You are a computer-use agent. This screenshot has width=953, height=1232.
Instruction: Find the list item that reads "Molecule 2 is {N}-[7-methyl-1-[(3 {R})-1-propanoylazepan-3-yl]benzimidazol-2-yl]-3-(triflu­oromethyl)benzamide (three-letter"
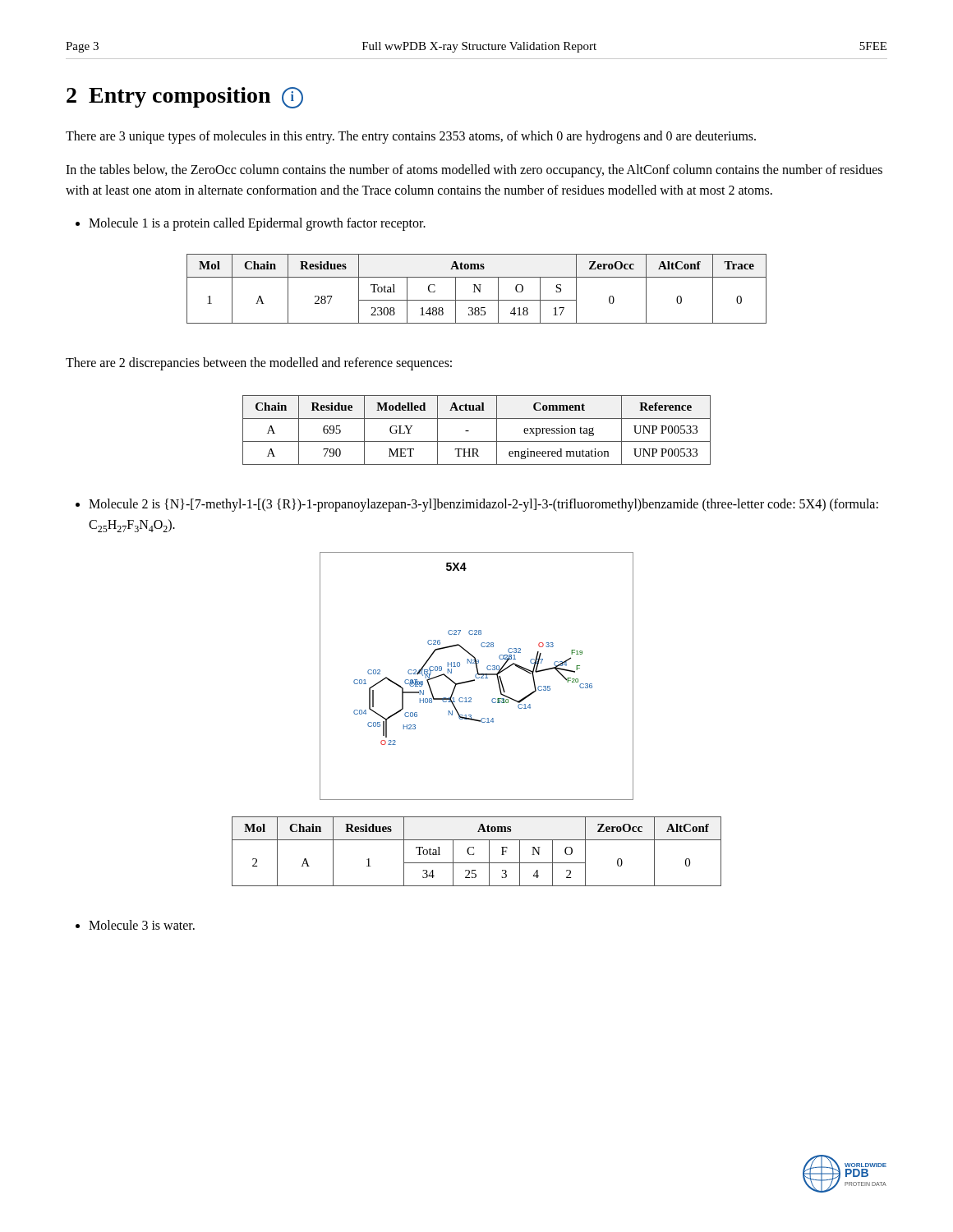pyautogui.click(x=476, y=516)
